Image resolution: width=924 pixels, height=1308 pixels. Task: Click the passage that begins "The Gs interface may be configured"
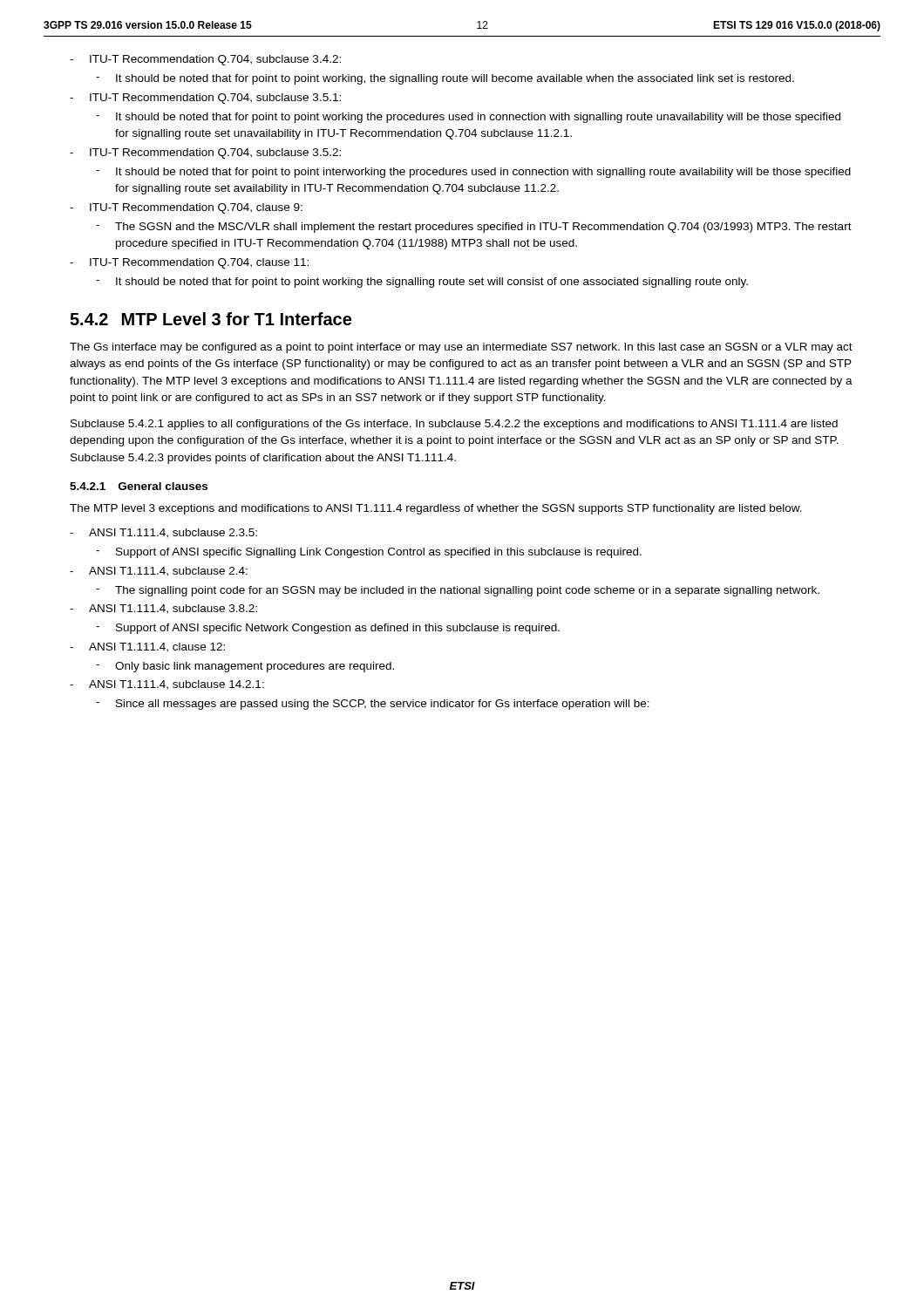[x=461, y=372]
